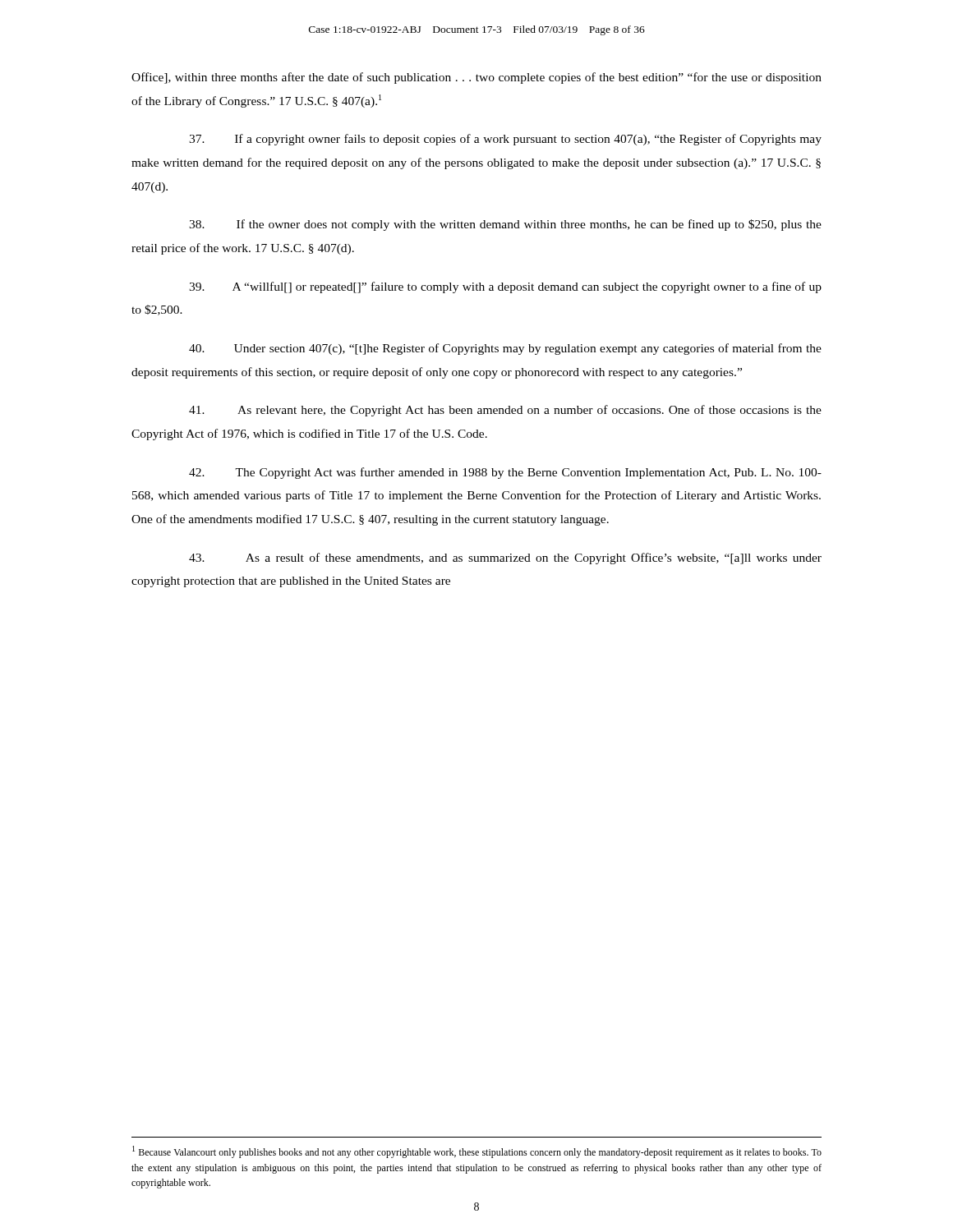Select the passage starting "If the owner does not comply with the"
This screenshot has width=953, height=1232.
click(x=476, y=237)
